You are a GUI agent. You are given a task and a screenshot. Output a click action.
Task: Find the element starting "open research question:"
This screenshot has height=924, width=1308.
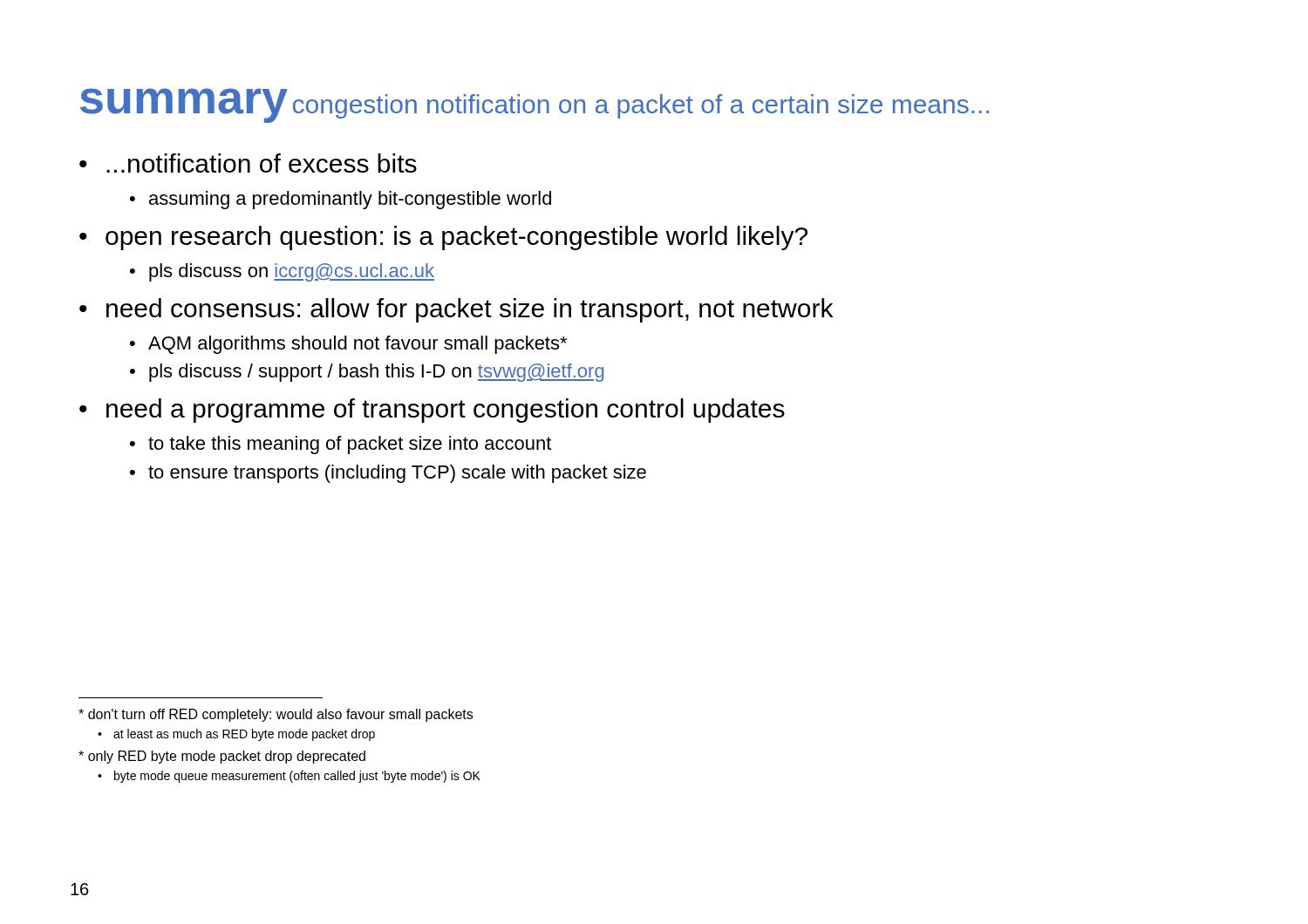click(x=667, y=253)
